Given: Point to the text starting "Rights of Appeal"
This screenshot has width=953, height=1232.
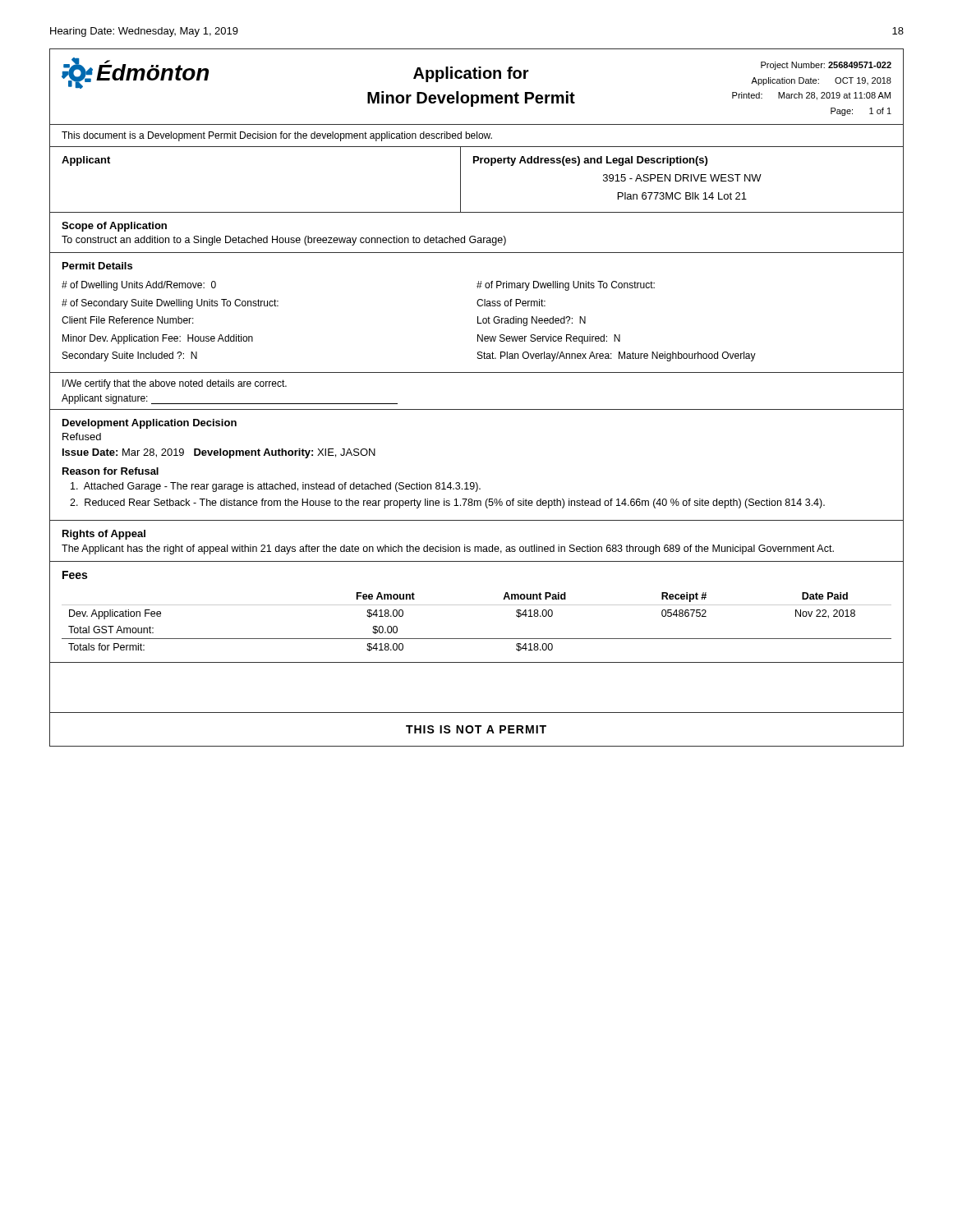Looking at the screenshot, I should click(104, 533).
